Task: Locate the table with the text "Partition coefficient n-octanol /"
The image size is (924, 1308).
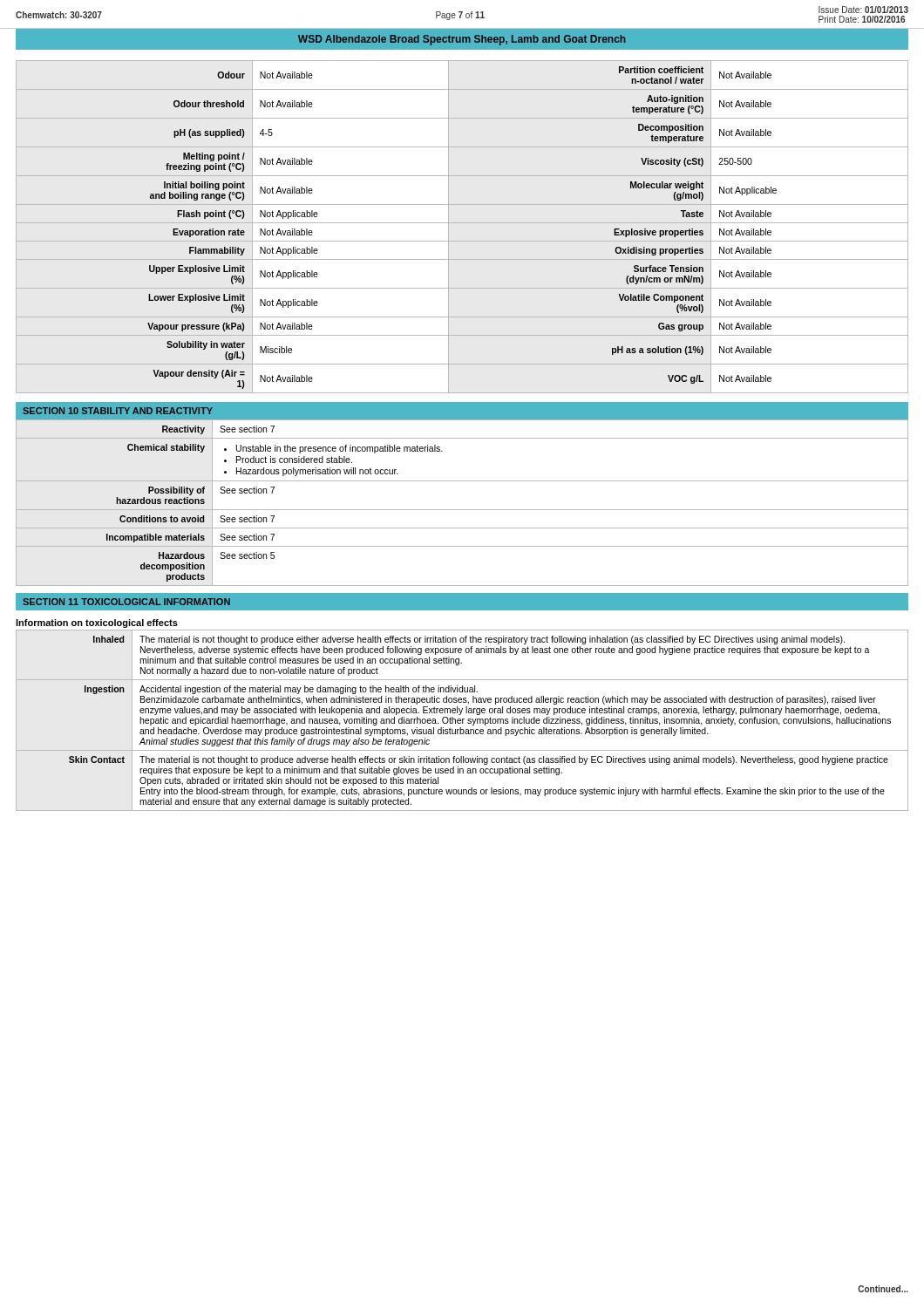Action: (462, 227)
